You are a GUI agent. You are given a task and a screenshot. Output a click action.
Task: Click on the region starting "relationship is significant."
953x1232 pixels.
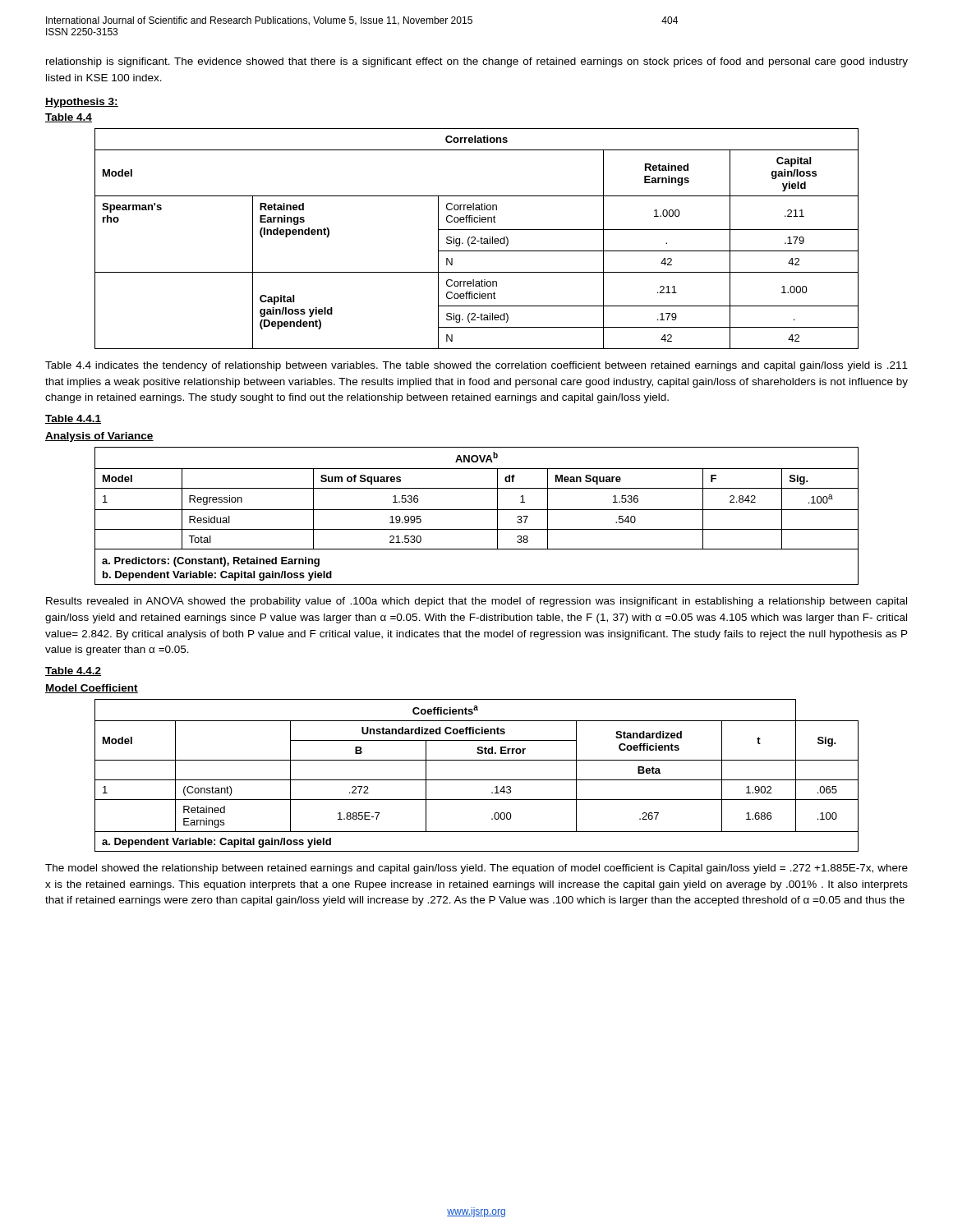tap(476, 69)
